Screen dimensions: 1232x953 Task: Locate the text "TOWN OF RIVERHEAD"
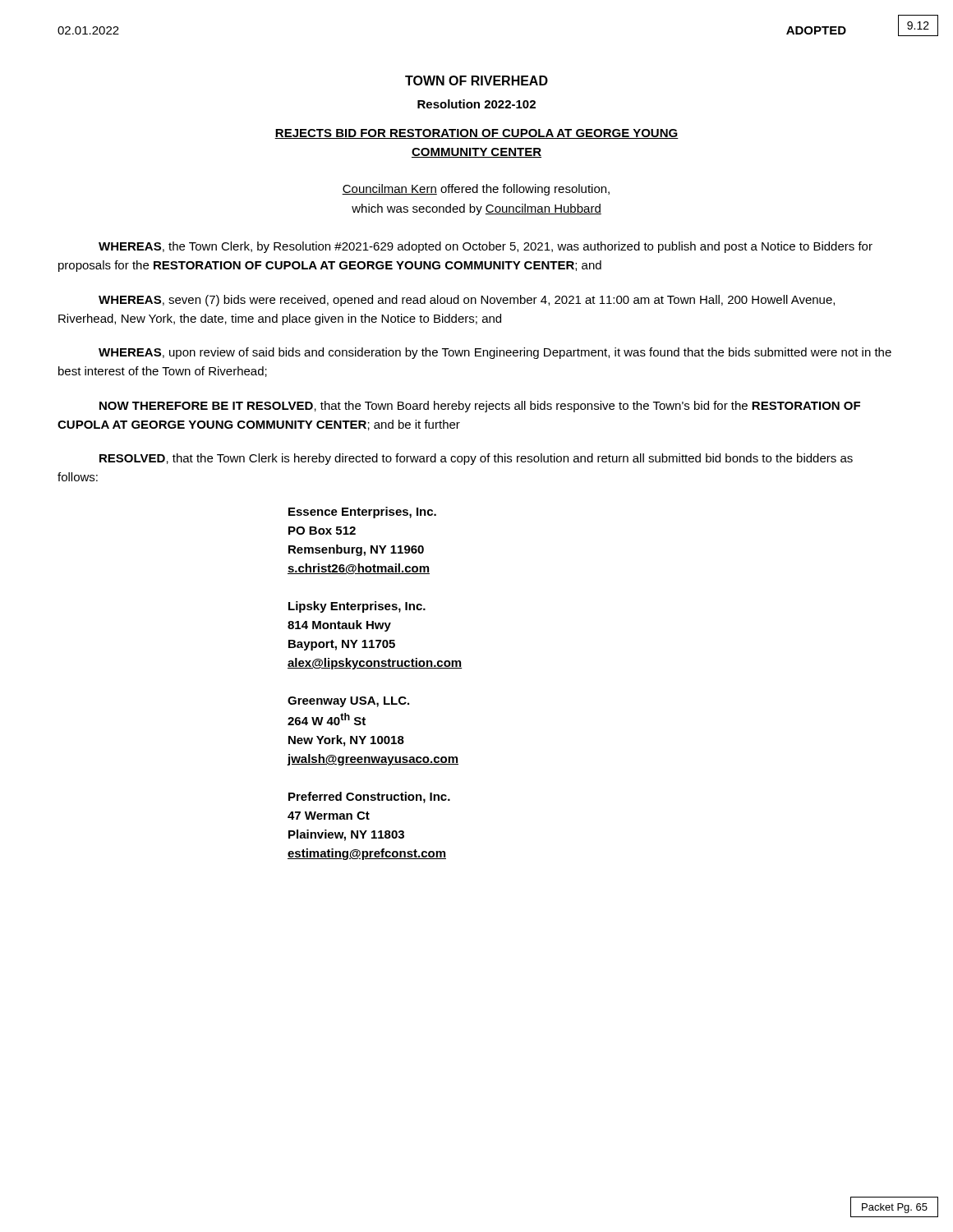[x=476, y=81]
